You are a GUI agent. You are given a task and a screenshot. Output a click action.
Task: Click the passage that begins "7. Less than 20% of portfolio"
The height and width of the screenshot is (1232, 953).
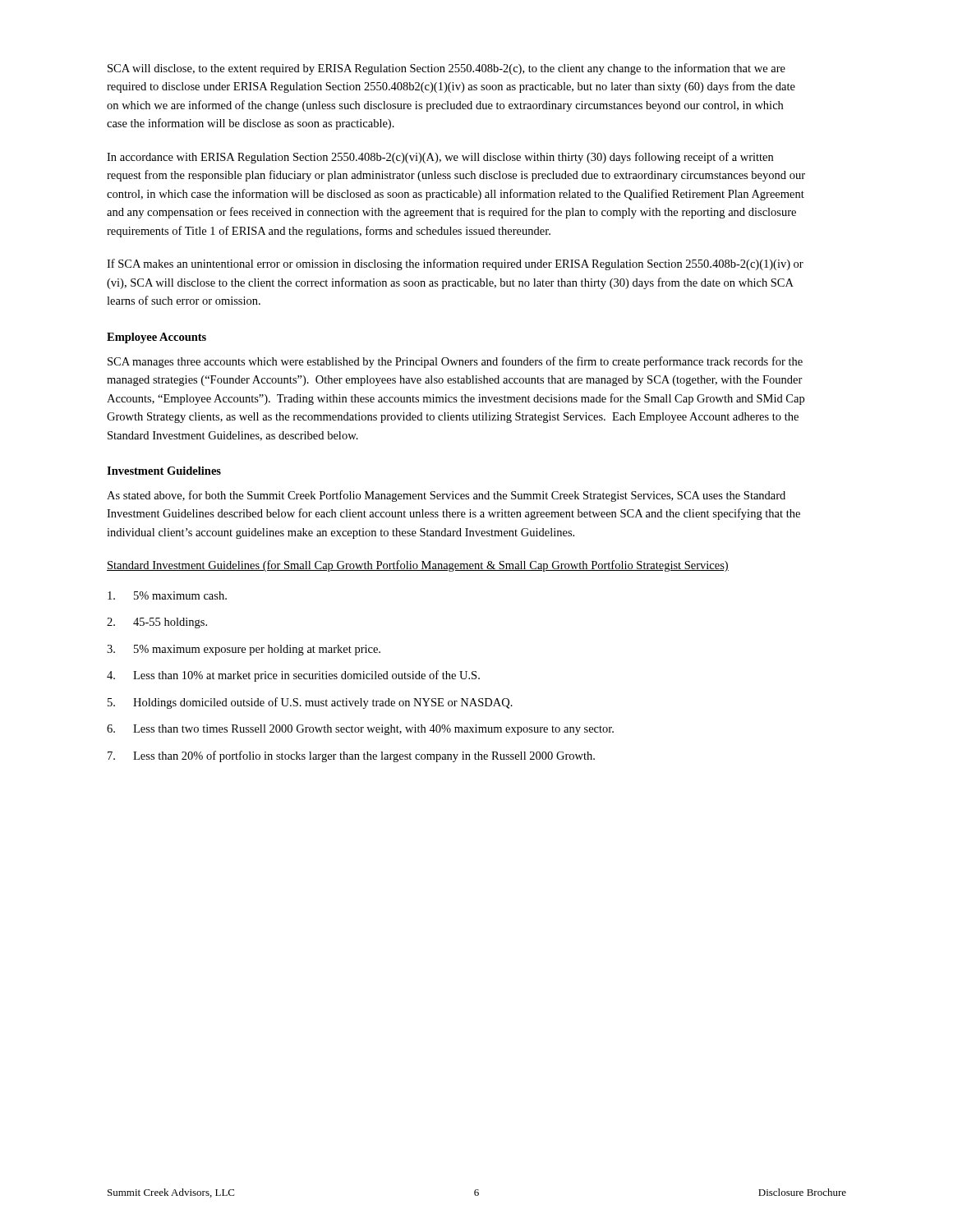point(456,756)
